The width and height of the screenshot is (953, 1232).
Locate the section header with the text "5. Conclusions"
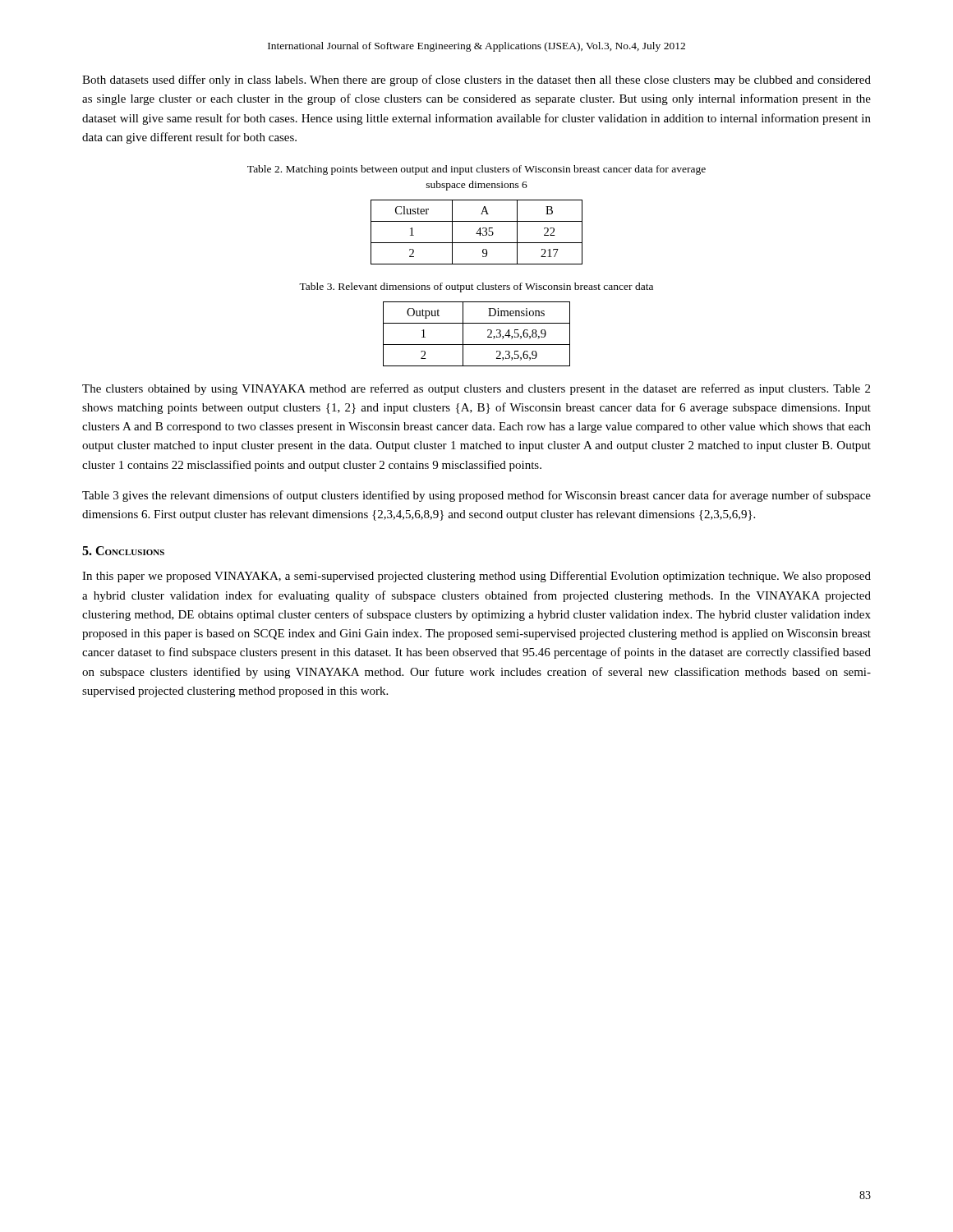pyautogui.click(x=123, y=551)
